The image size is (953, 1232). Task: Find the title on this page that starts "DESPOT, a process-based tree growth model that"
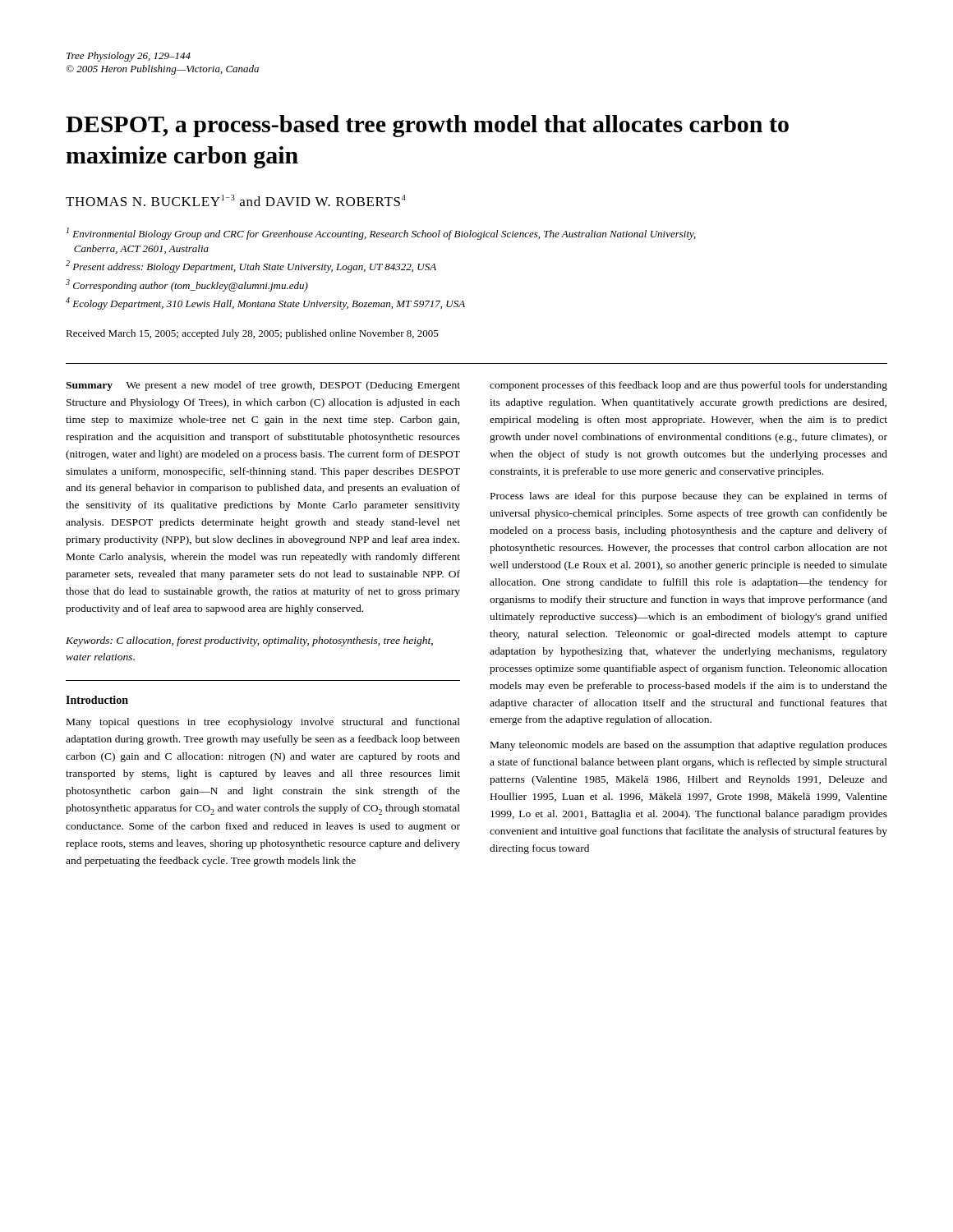coord(476,139)
